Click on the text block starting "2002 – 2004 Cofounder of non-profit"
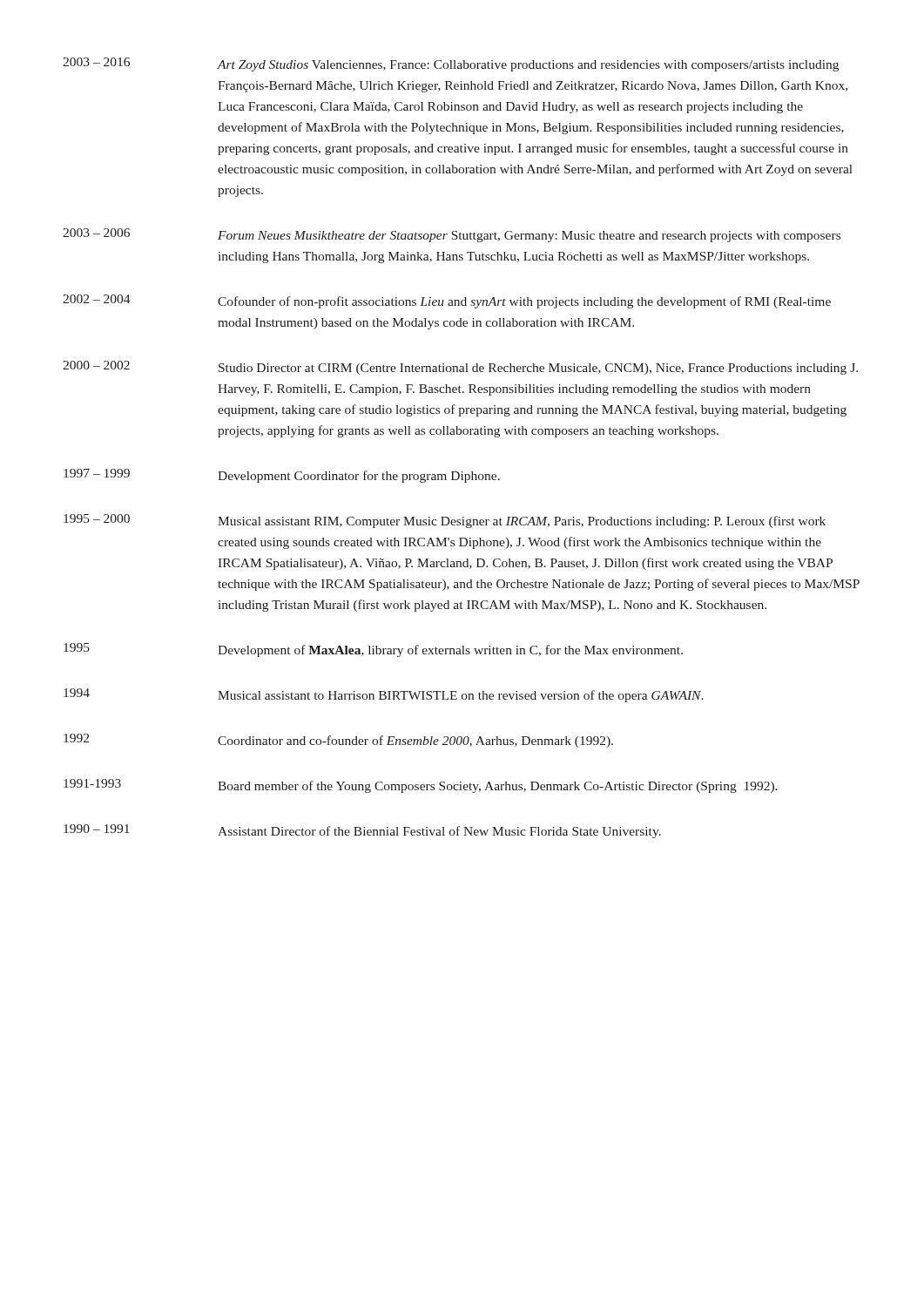This screenshot has width=924, height=1307. coord(464,312)
